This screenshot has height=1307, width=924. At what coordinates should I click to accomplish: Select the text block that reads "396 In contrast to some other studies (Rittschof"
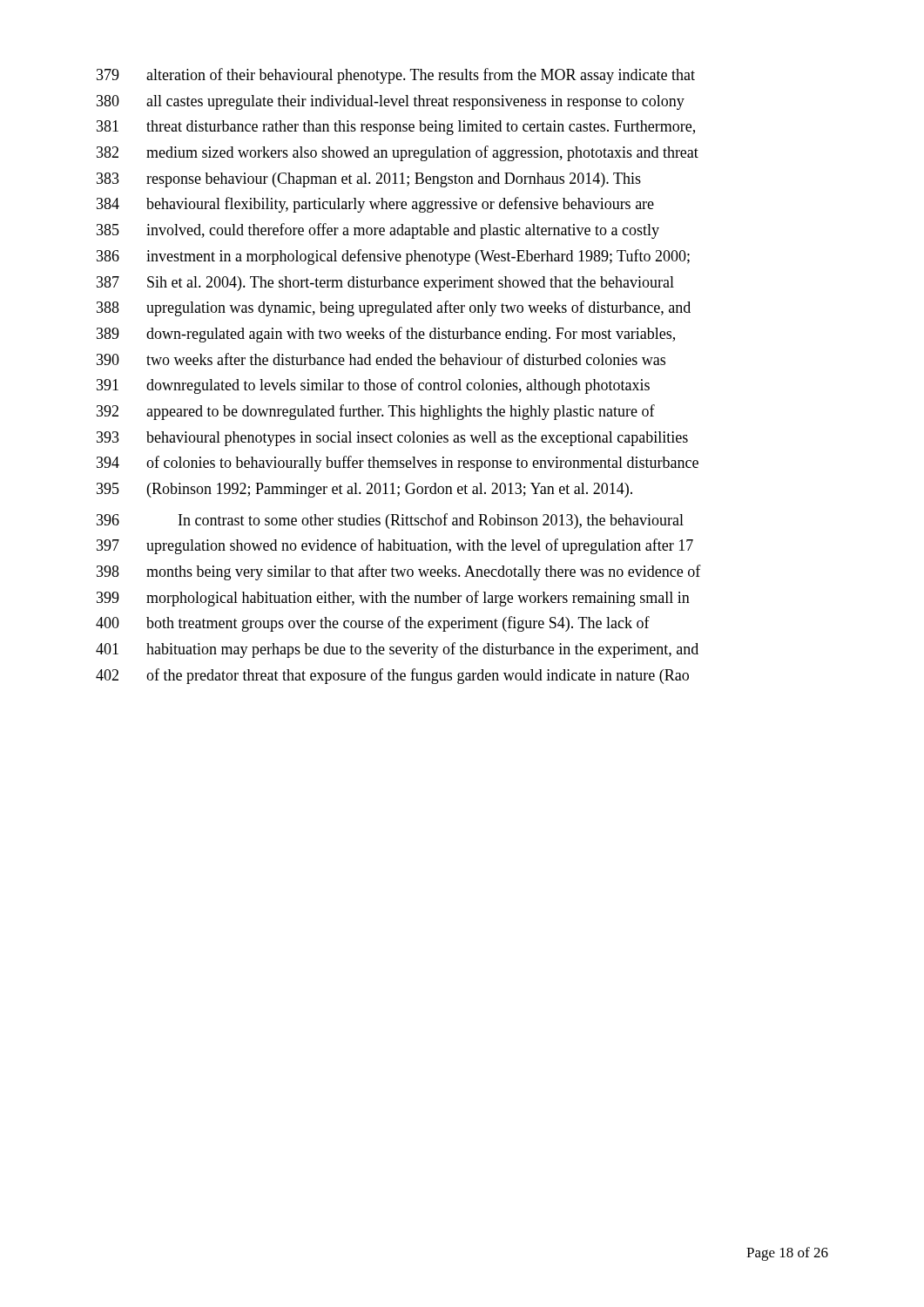click(x=462, y=598)
